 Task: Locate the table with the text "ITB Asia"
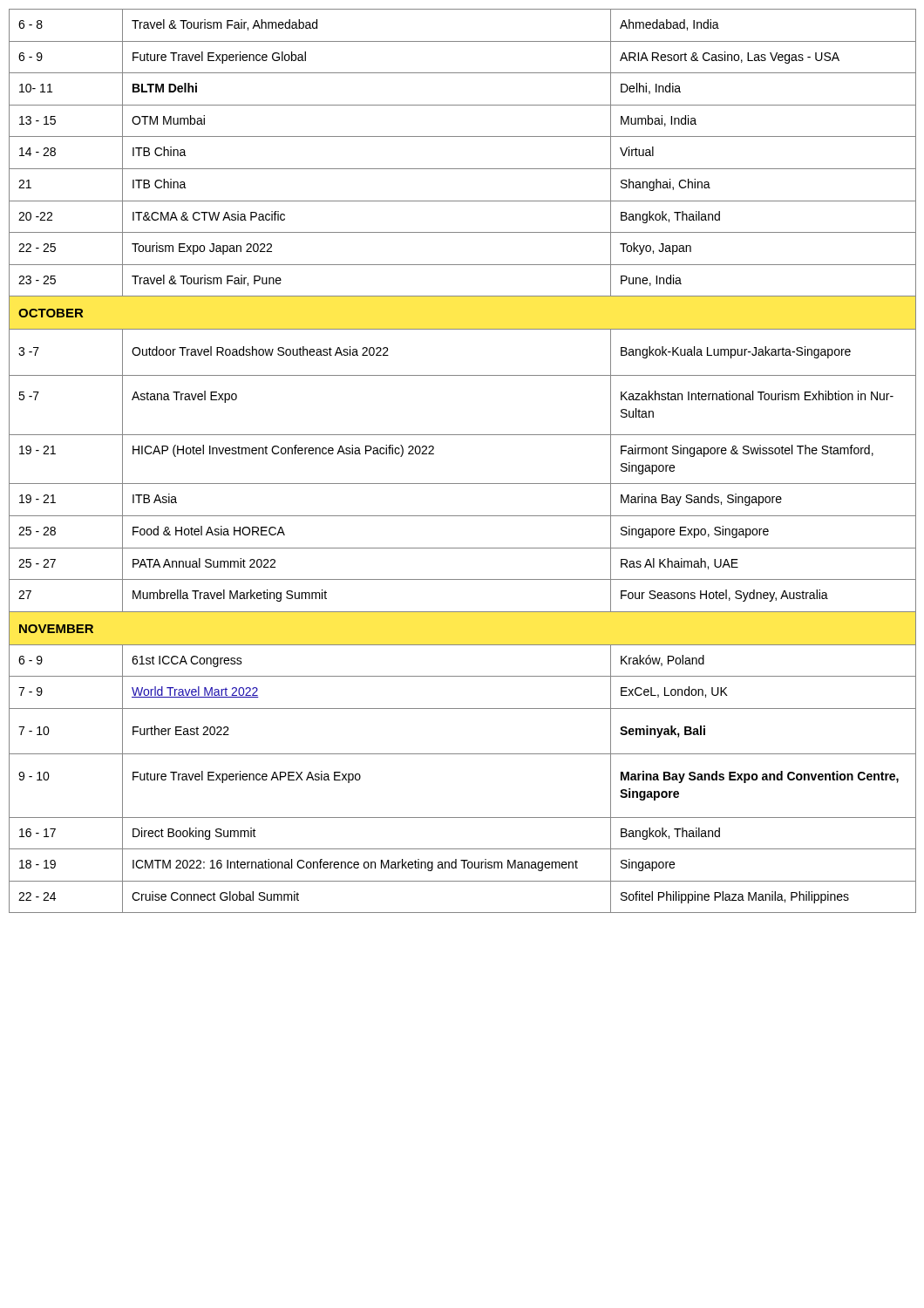462,461
